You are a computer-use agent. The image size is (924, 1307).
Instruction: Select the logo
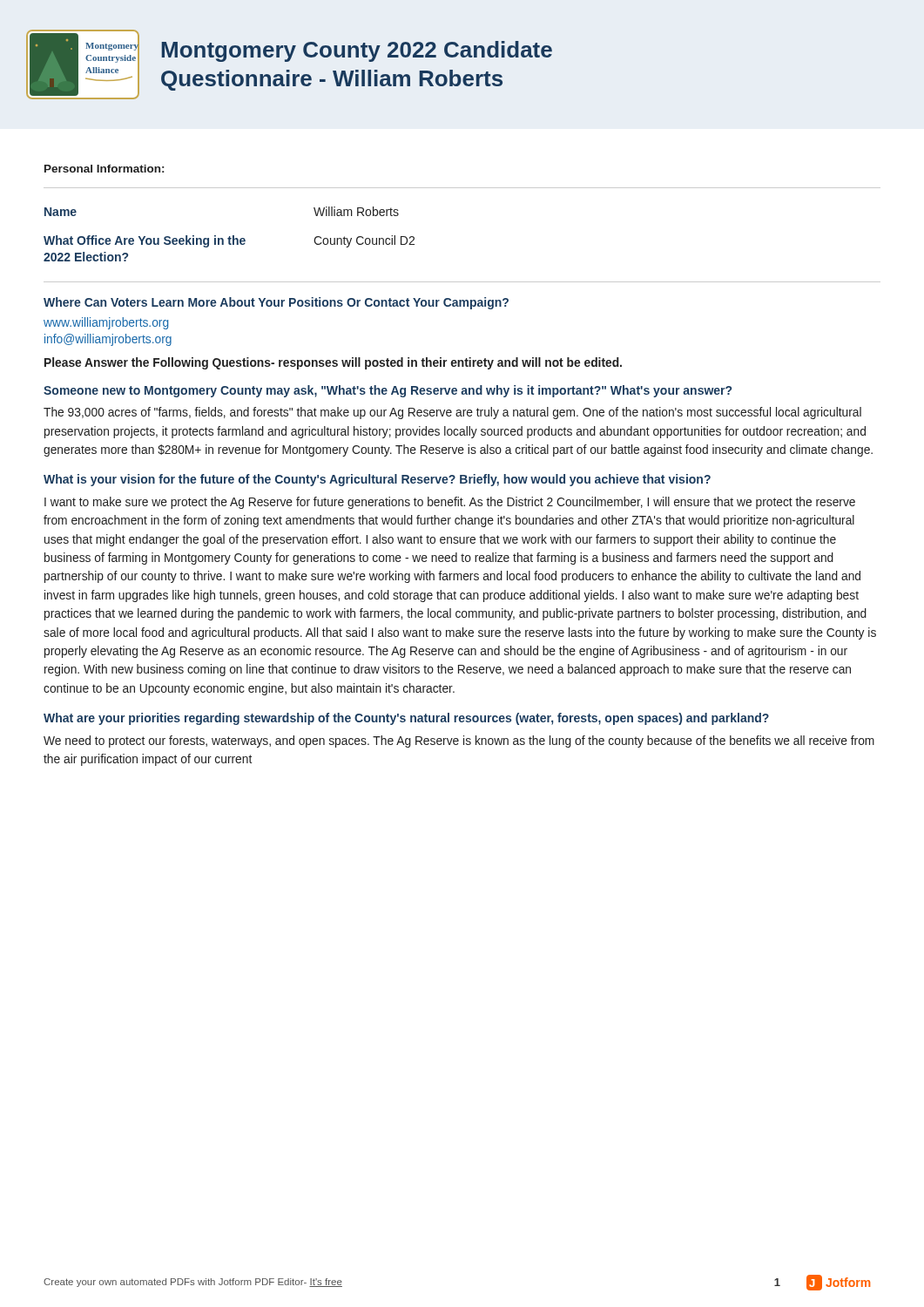coord(462,65)
